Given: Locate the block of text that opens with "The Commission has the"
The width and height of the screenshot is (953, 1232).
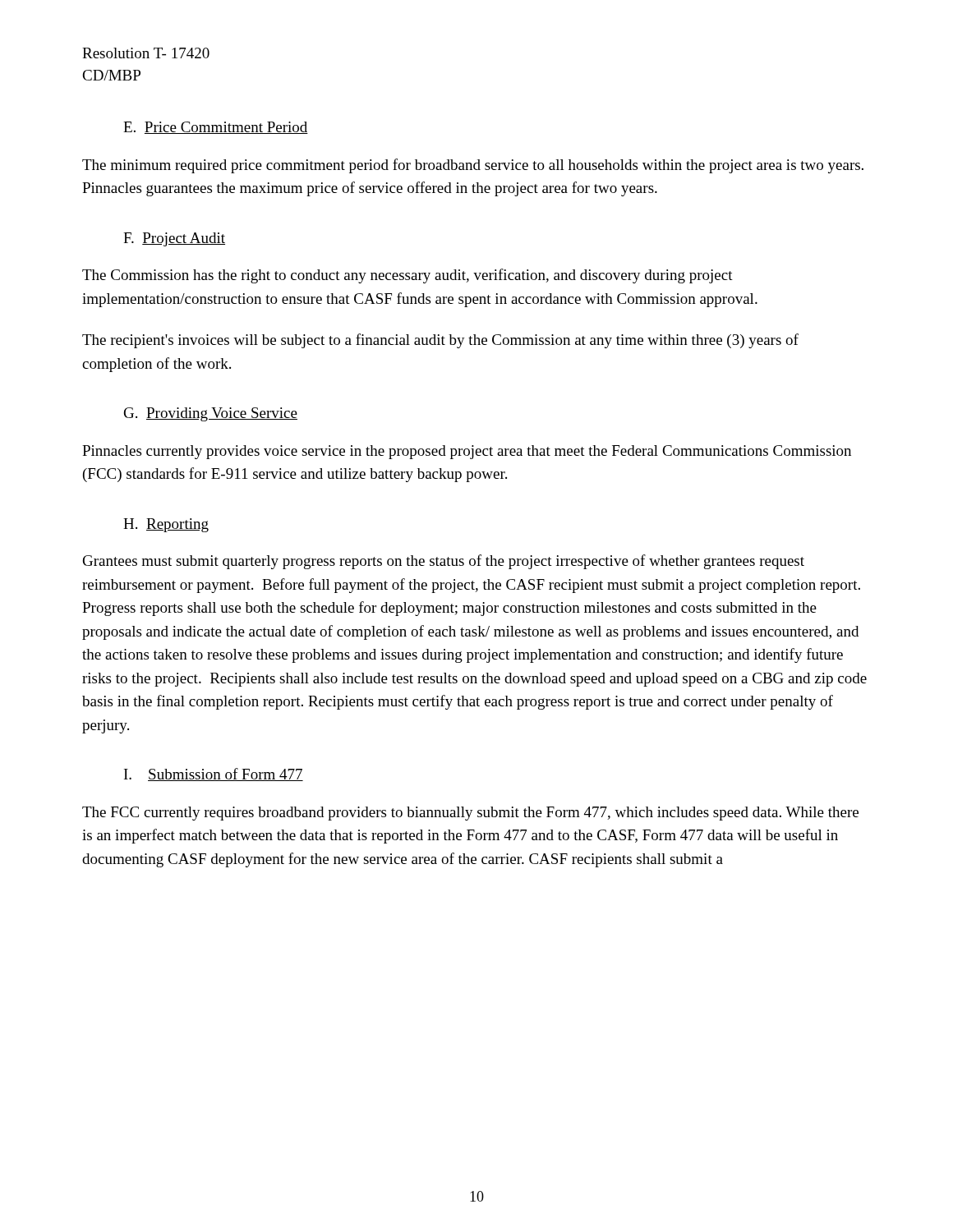Looking at the screenshot, I should [x=420, y=287].
